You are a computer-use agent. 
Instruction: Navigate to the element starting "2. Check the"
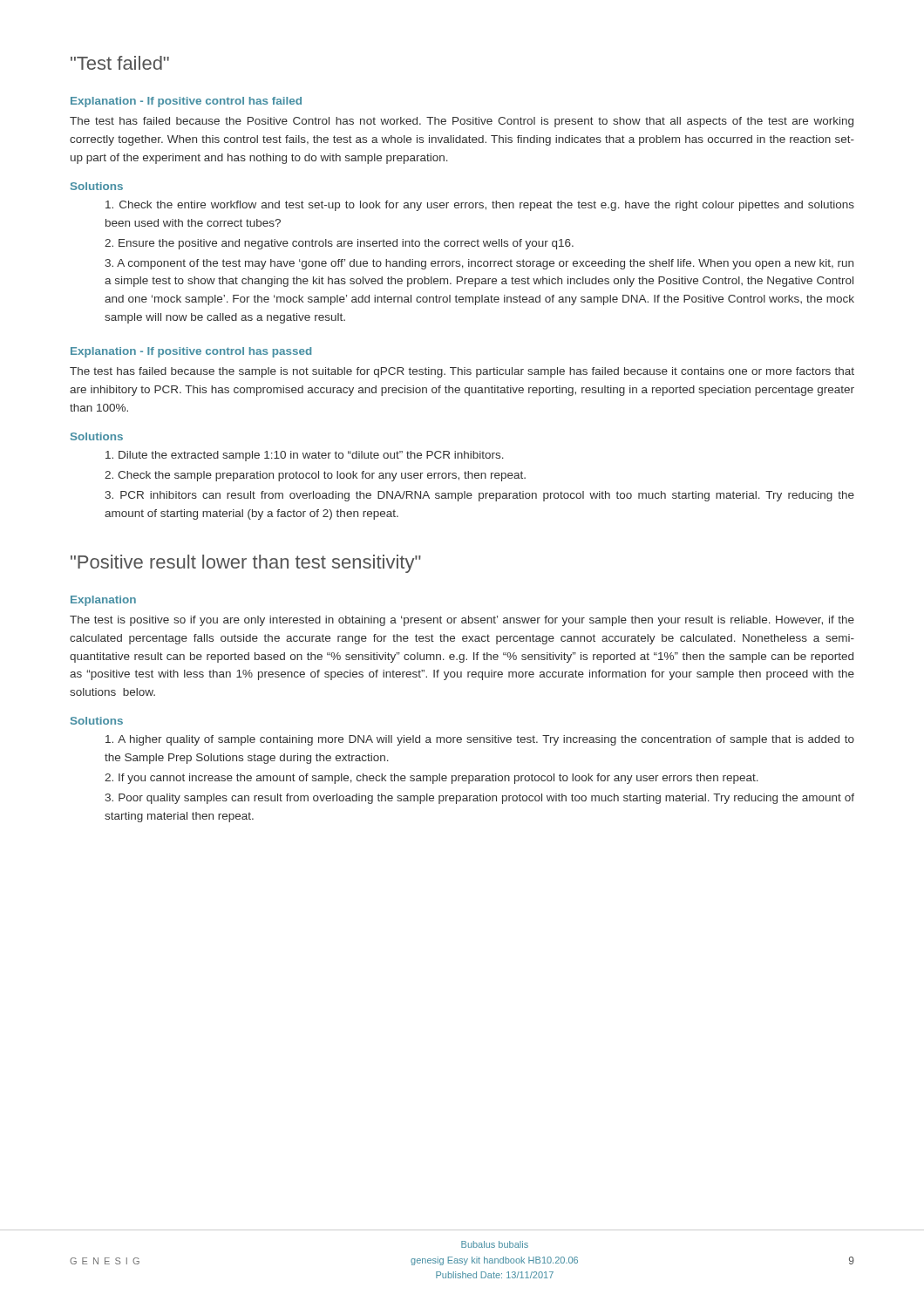(x=316, y=475)
